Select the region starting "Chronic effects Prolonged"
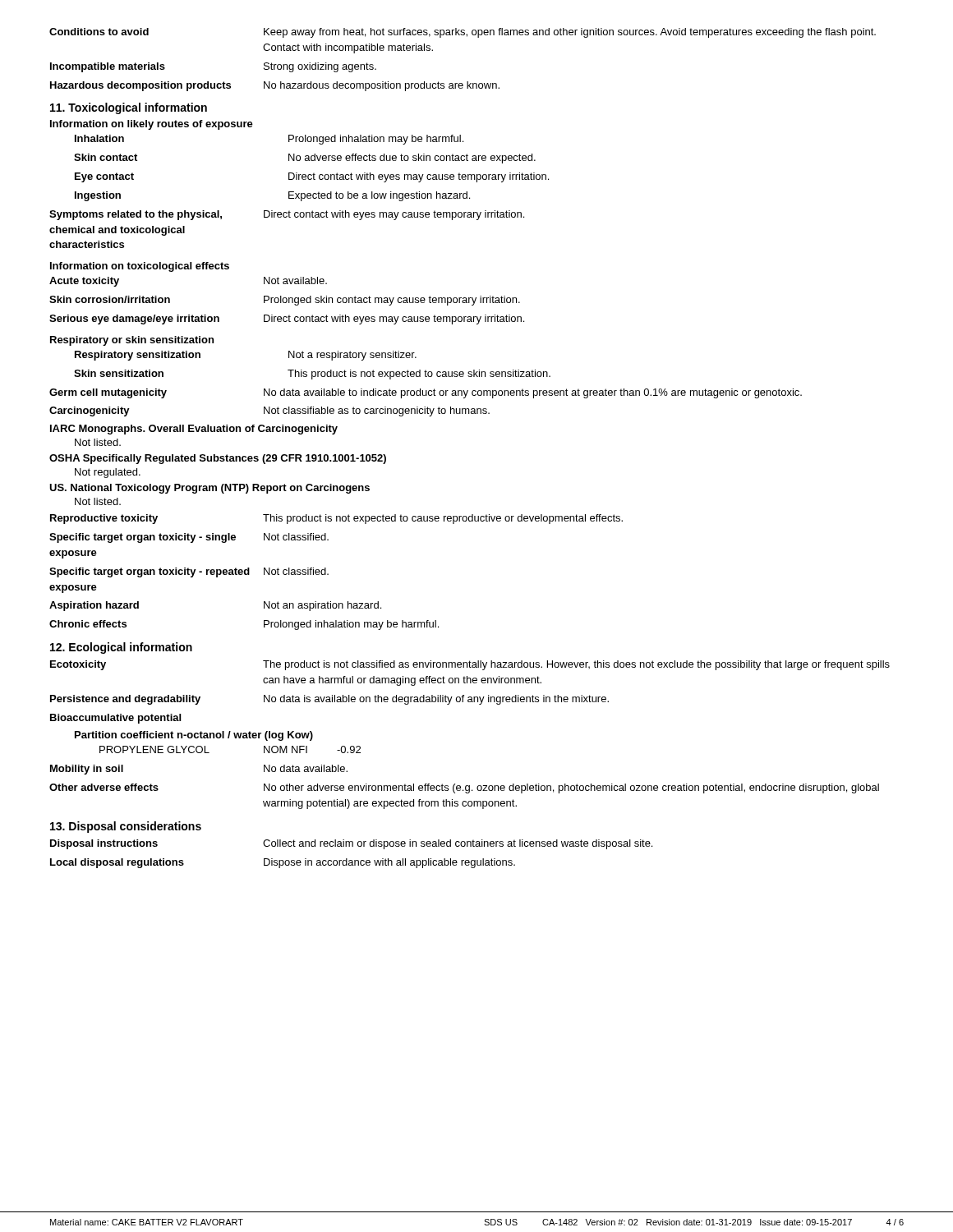The height and width of the screenshot is (1232, 953). 86,625
